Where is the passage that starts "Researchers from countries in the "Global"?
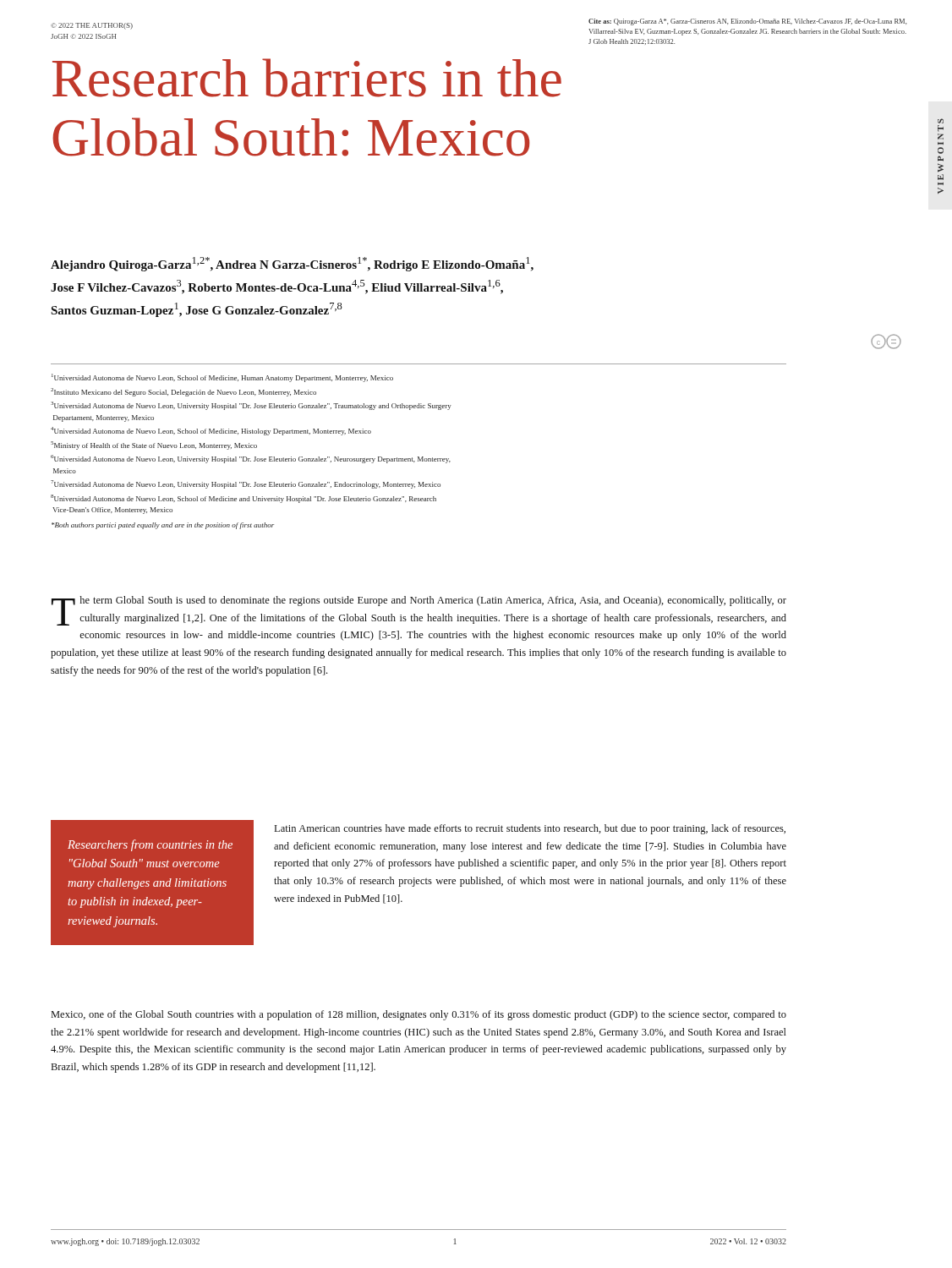Screen dimensions: 1268x952 150,882
